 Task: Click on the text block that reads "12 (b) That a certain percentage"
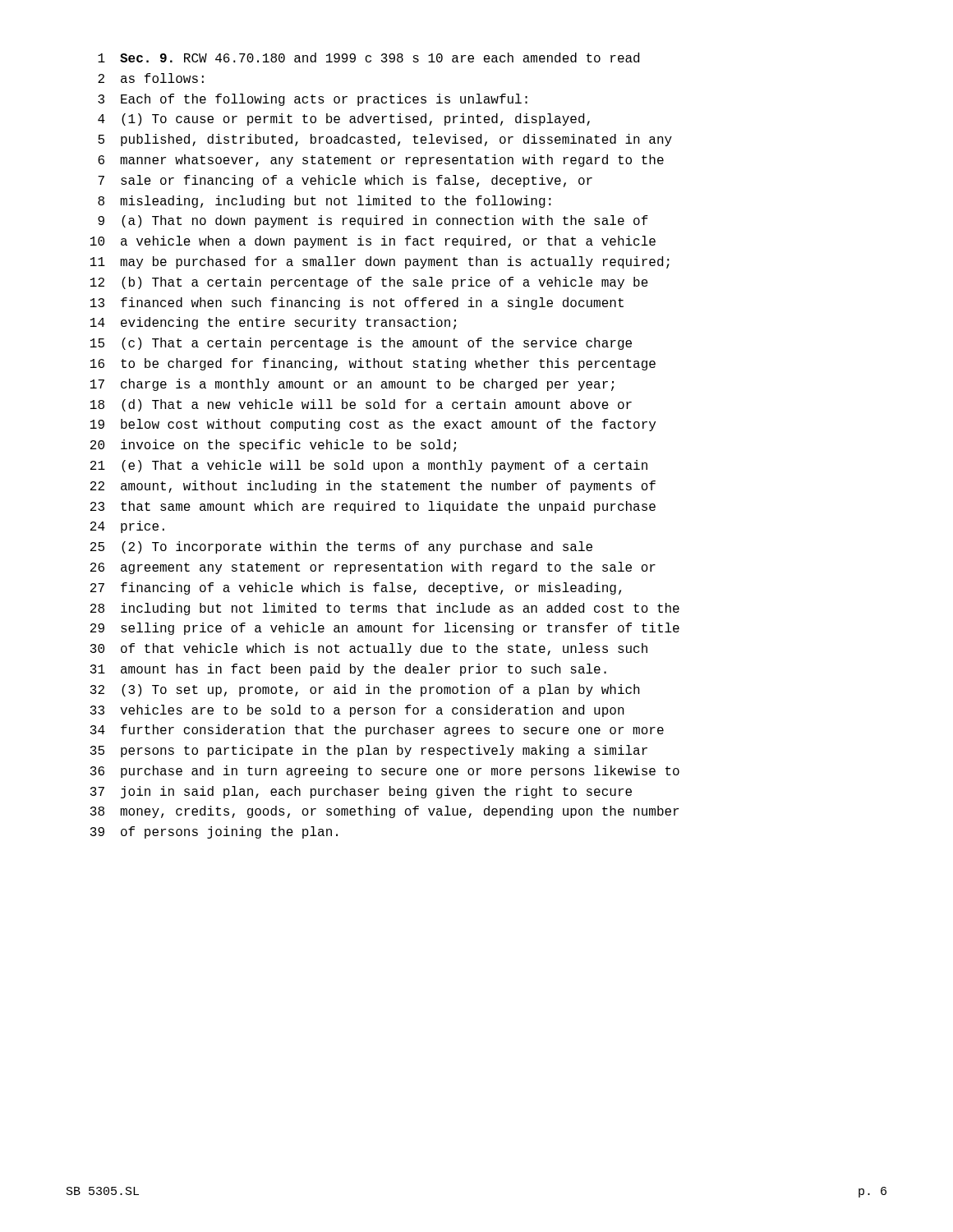[476, 304]
